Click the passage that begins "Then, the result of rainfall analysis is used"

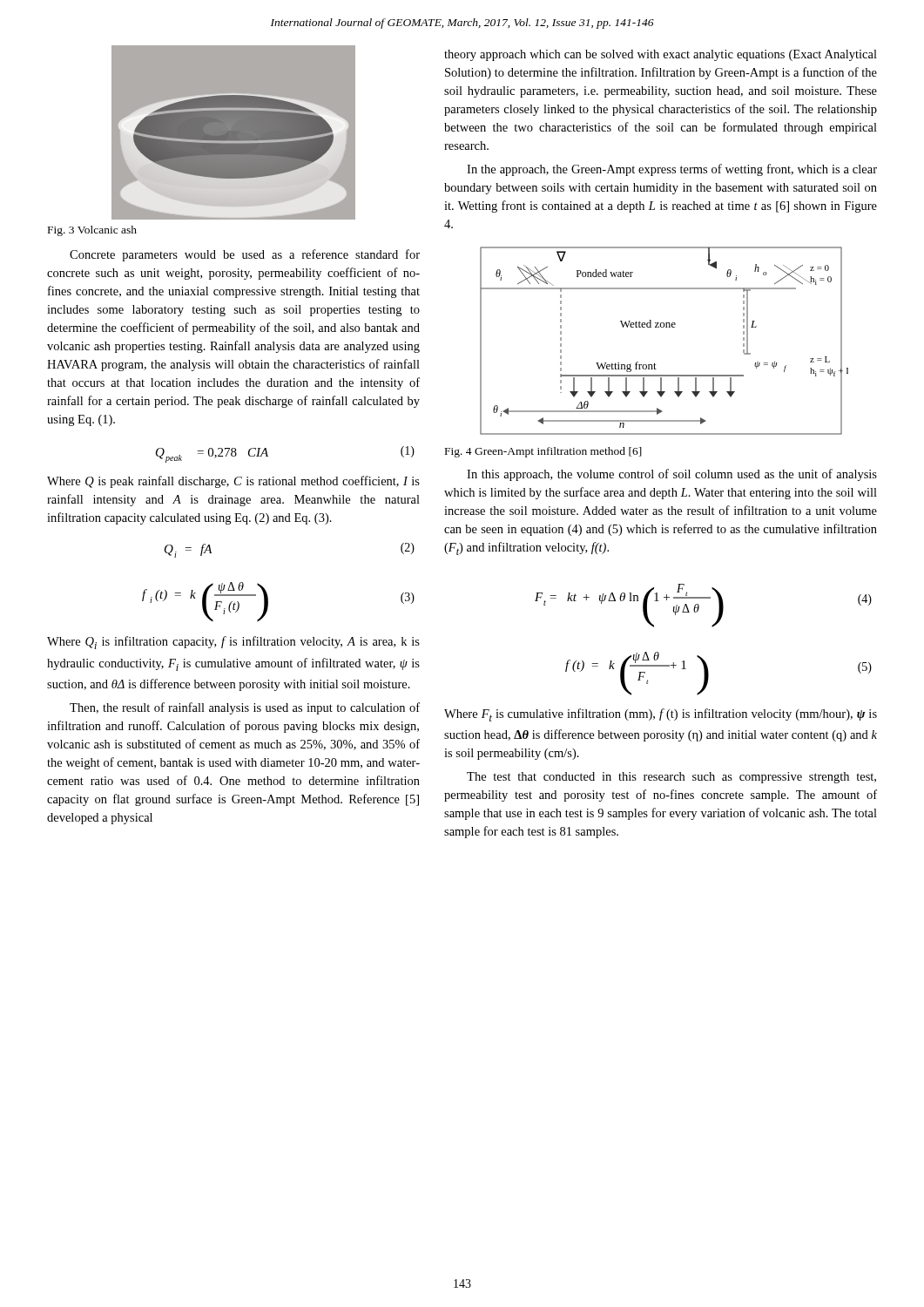[233, 762]
